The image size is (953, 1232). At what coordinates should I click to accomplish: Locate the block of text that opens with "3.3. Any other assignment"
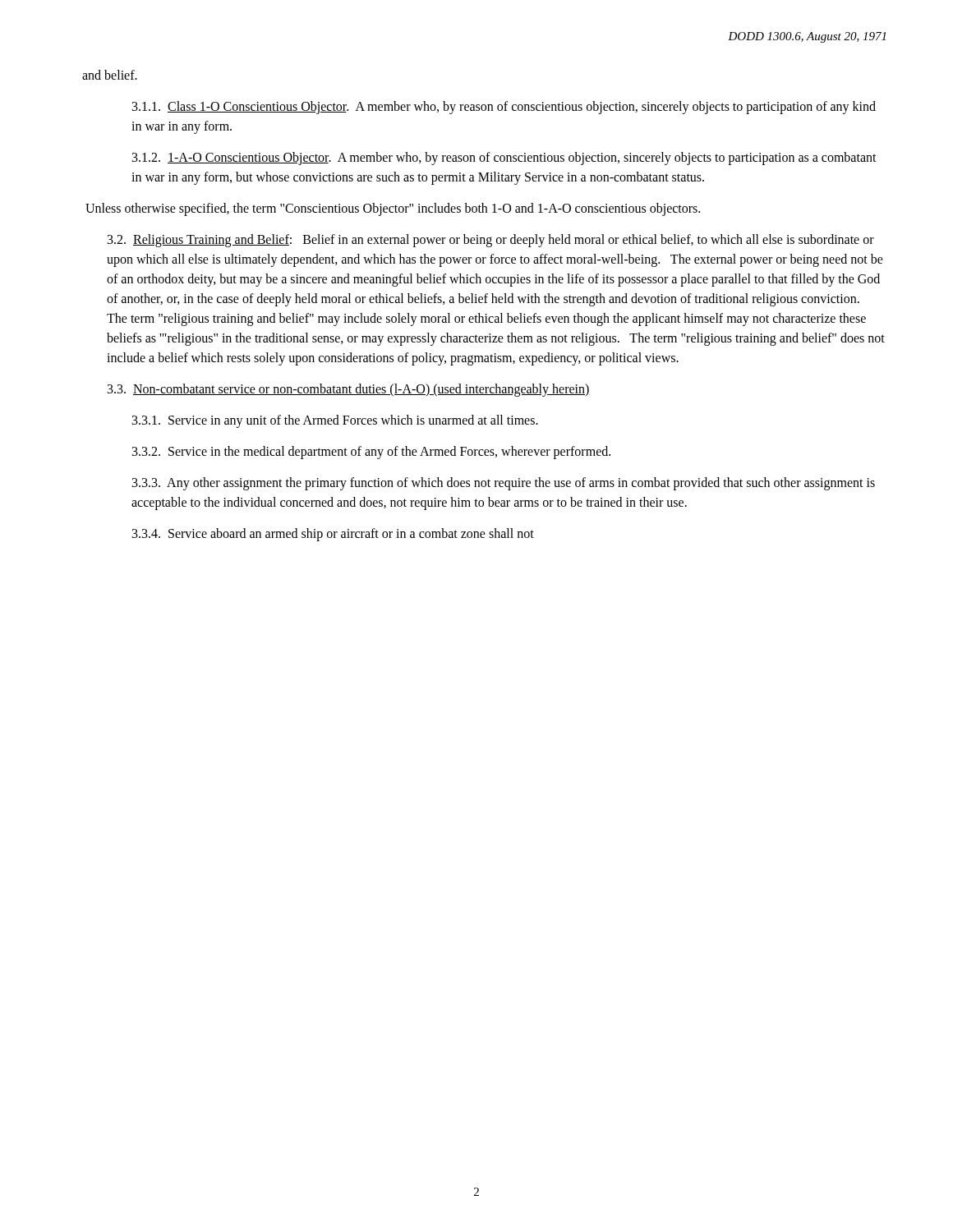point(503,492)
